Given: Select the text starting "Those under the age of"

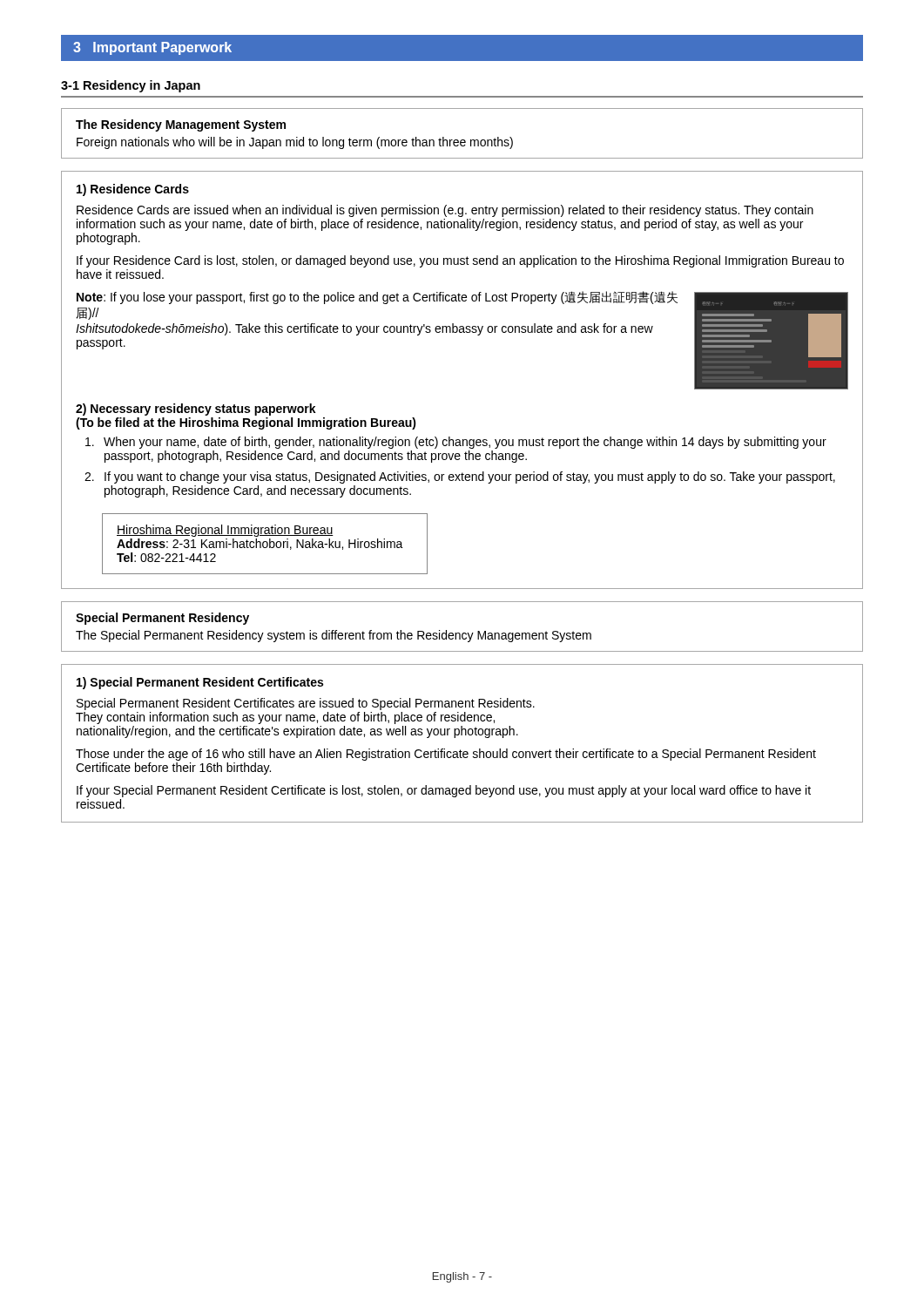Looking at the screenshot, I should (446, 761).
